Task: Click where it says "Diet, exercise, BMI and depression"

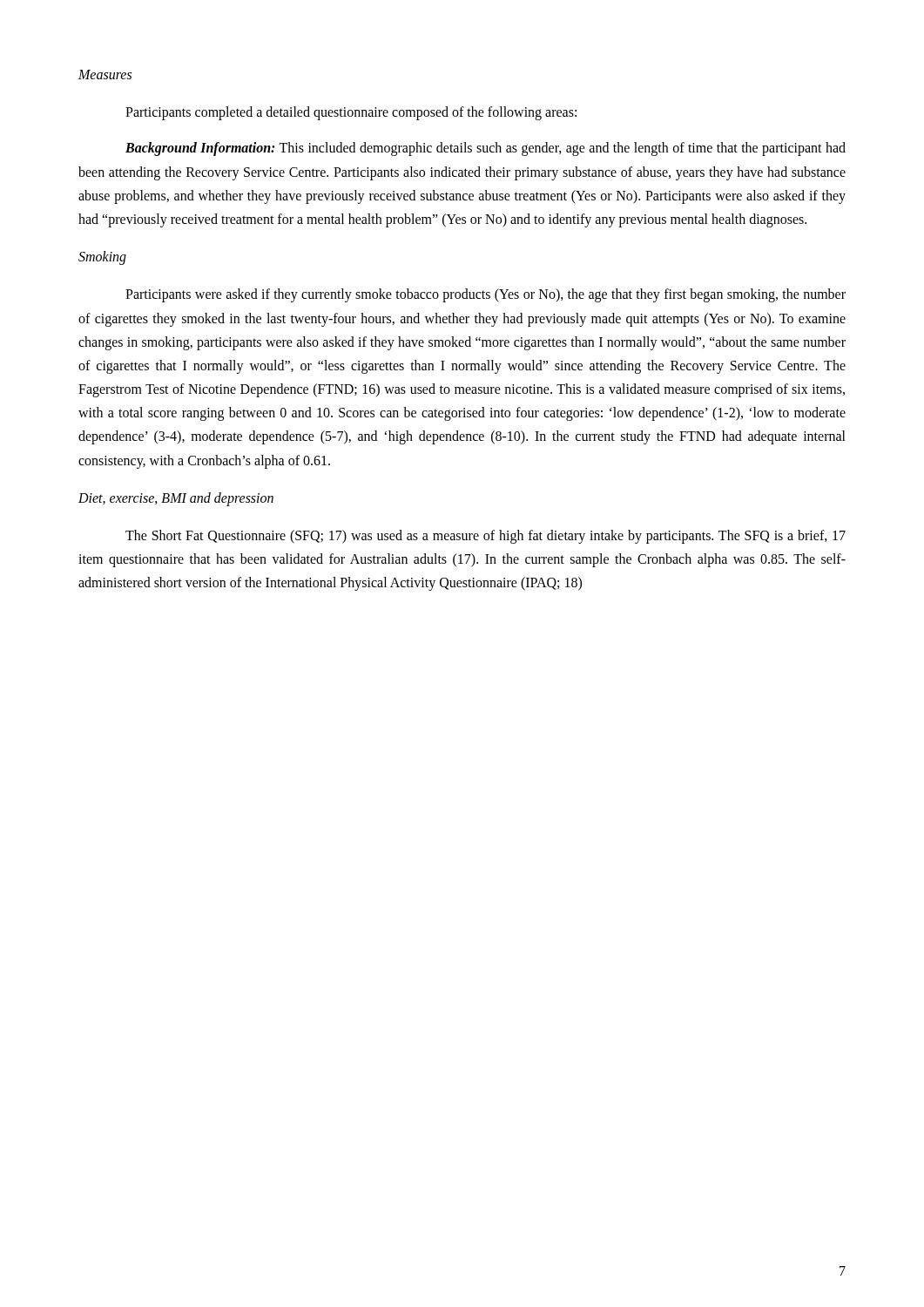Action: tap(176, 498)
